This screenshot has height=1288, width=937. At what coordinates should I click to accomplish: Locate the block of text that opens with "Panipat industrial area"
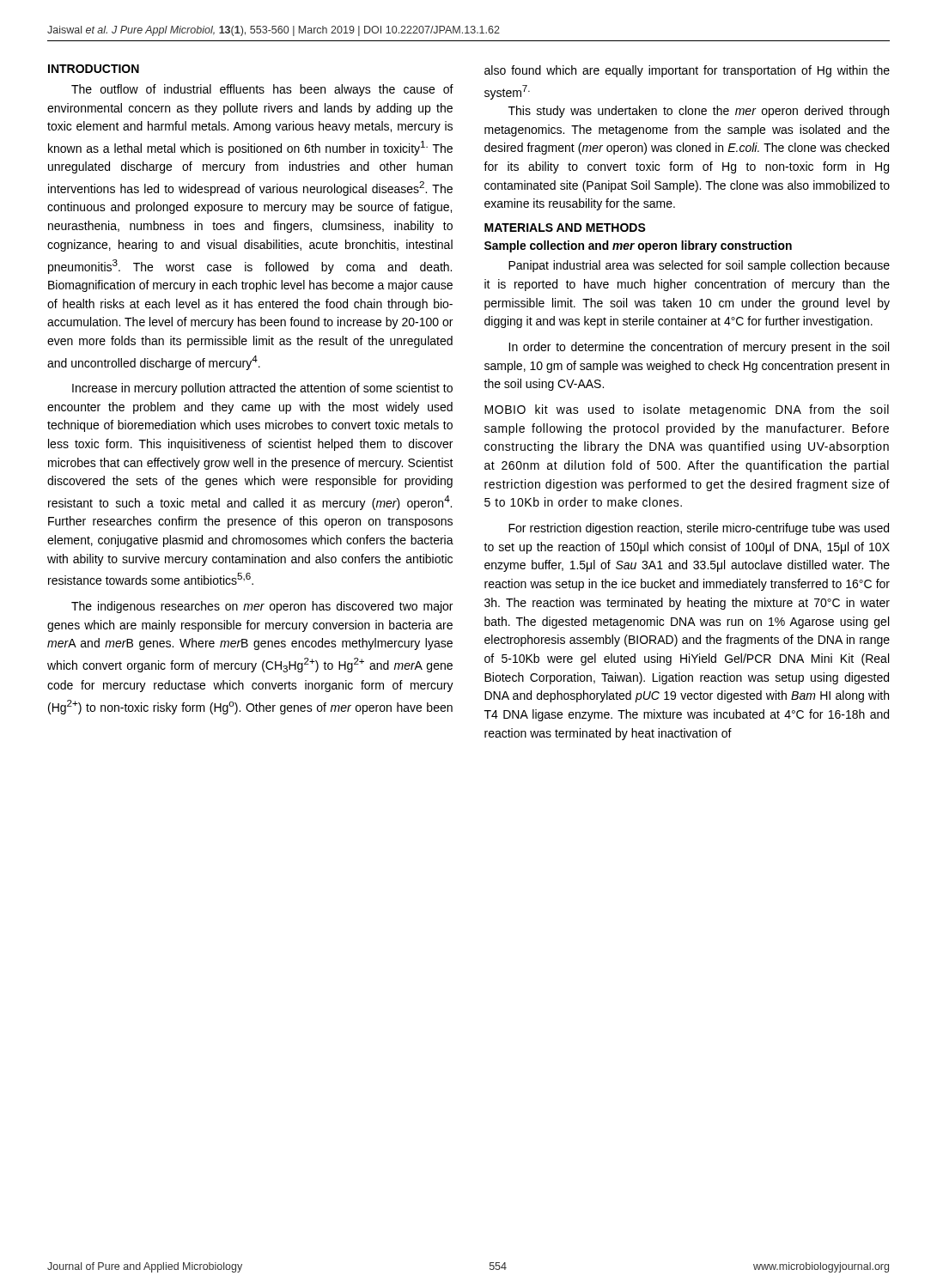pyautogui.click(x=687, y=294)
